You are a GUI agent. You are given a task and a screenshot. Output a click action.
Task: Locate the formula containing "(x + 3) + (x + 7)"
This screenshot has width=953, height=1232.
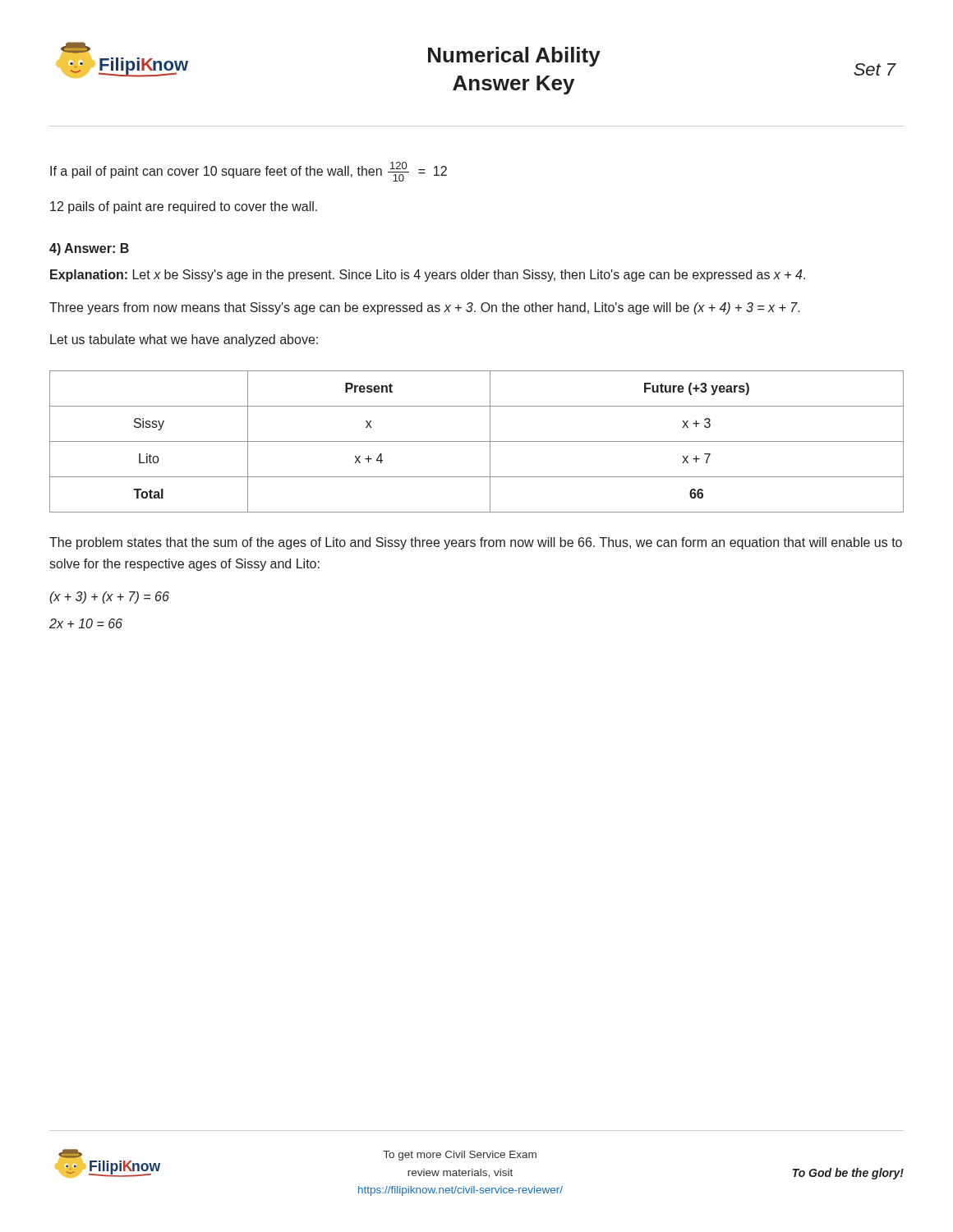coord(109,597)
